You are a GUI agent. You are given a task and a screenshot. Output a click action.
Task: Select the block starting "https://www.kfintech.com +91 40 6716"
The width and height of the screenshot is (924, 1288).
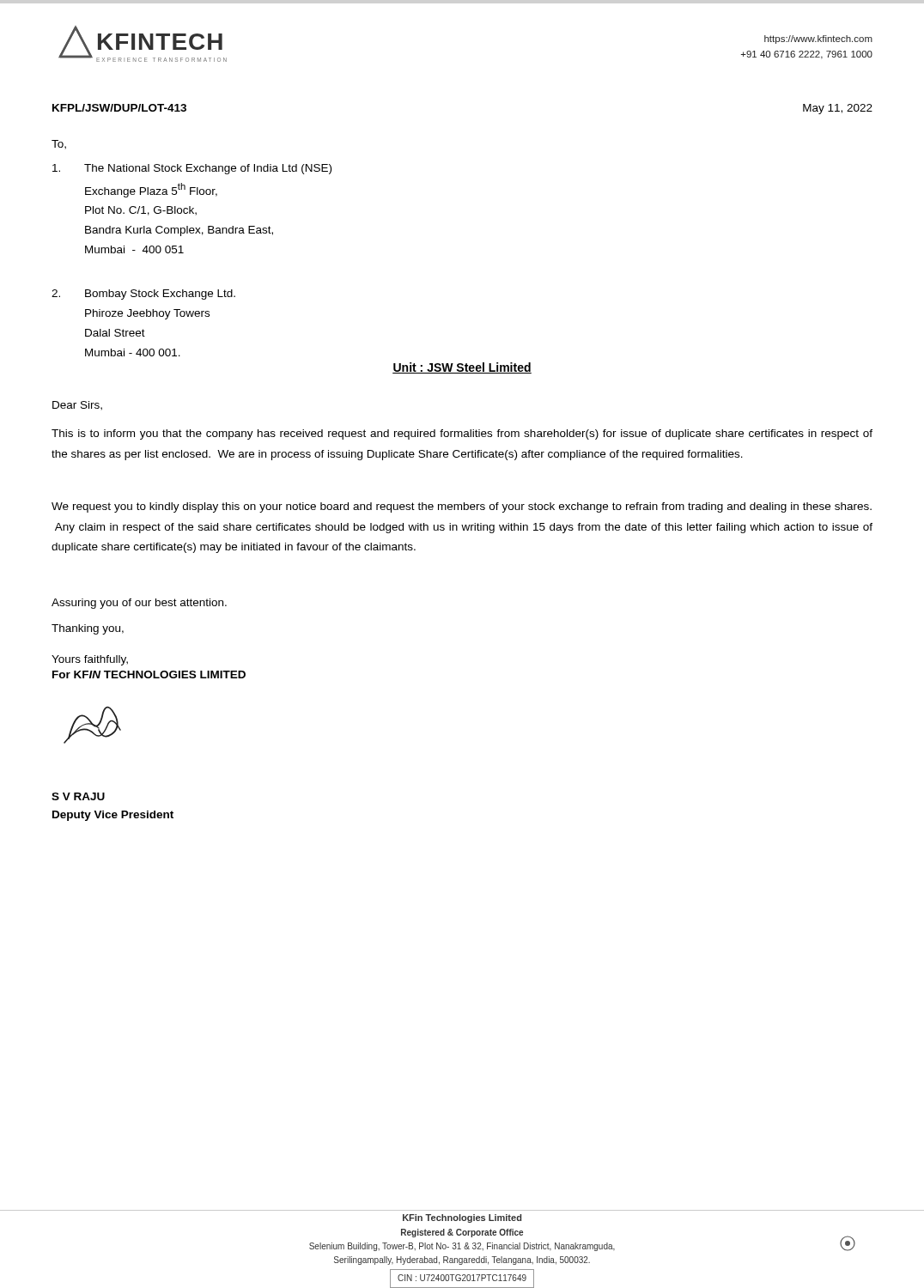pyautogui.click(x=806, y=47)
